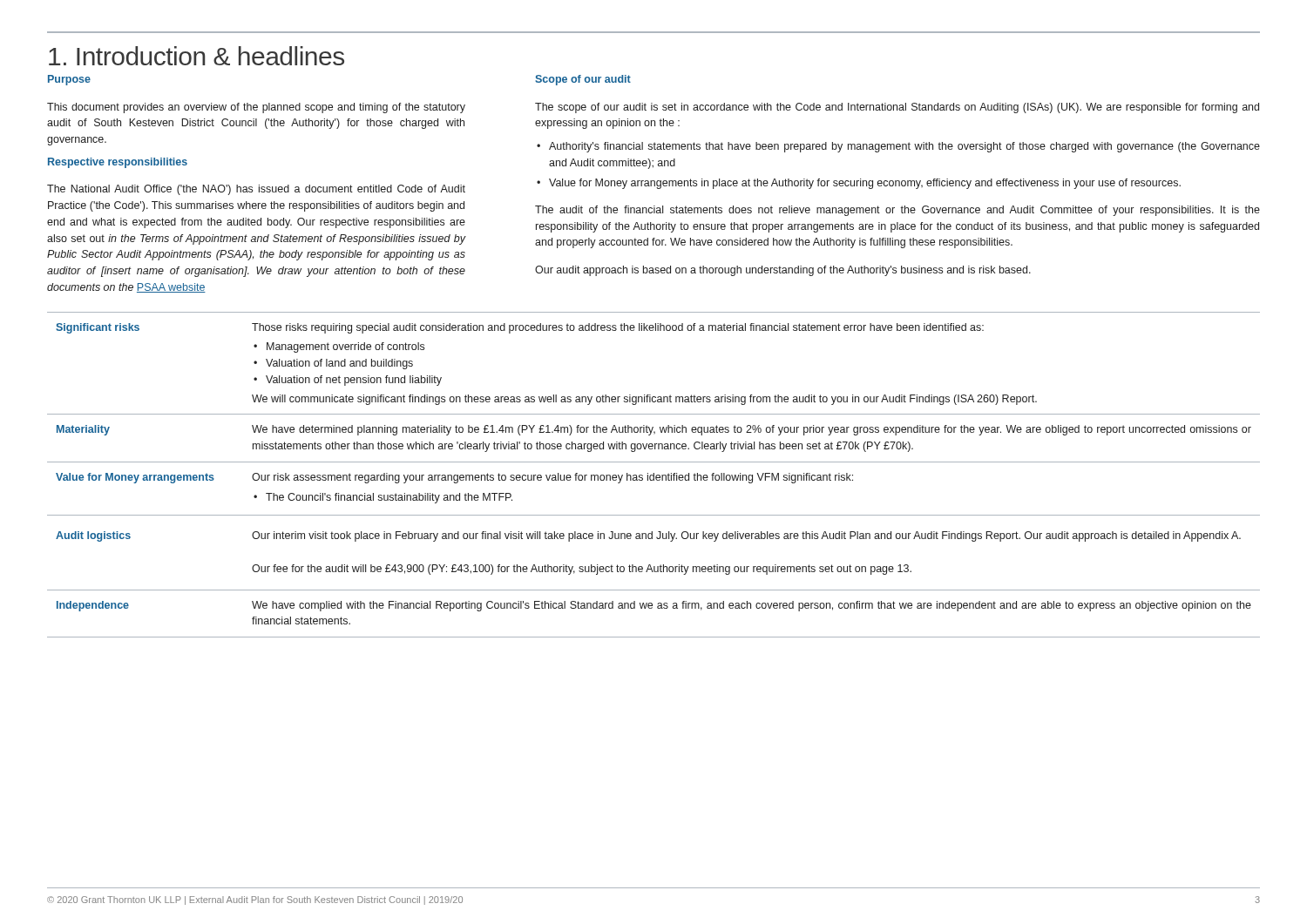This screenshot has width=1307, height=924.
Task: Point to "Scope of our audit"
Action: [x=583, y=79]
